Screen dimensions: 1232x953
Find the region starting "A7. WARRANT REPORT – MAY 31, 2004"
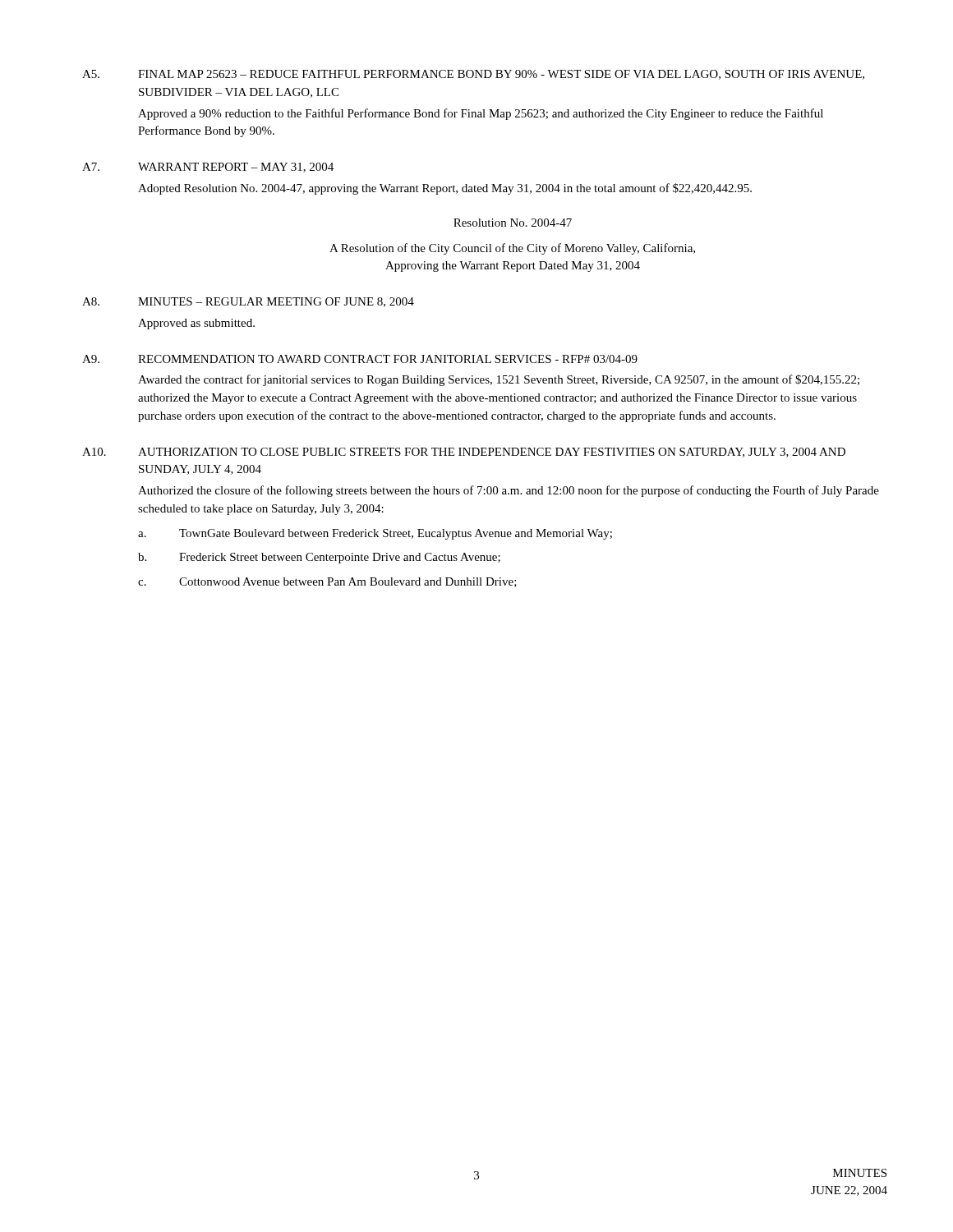pos(485,178)
